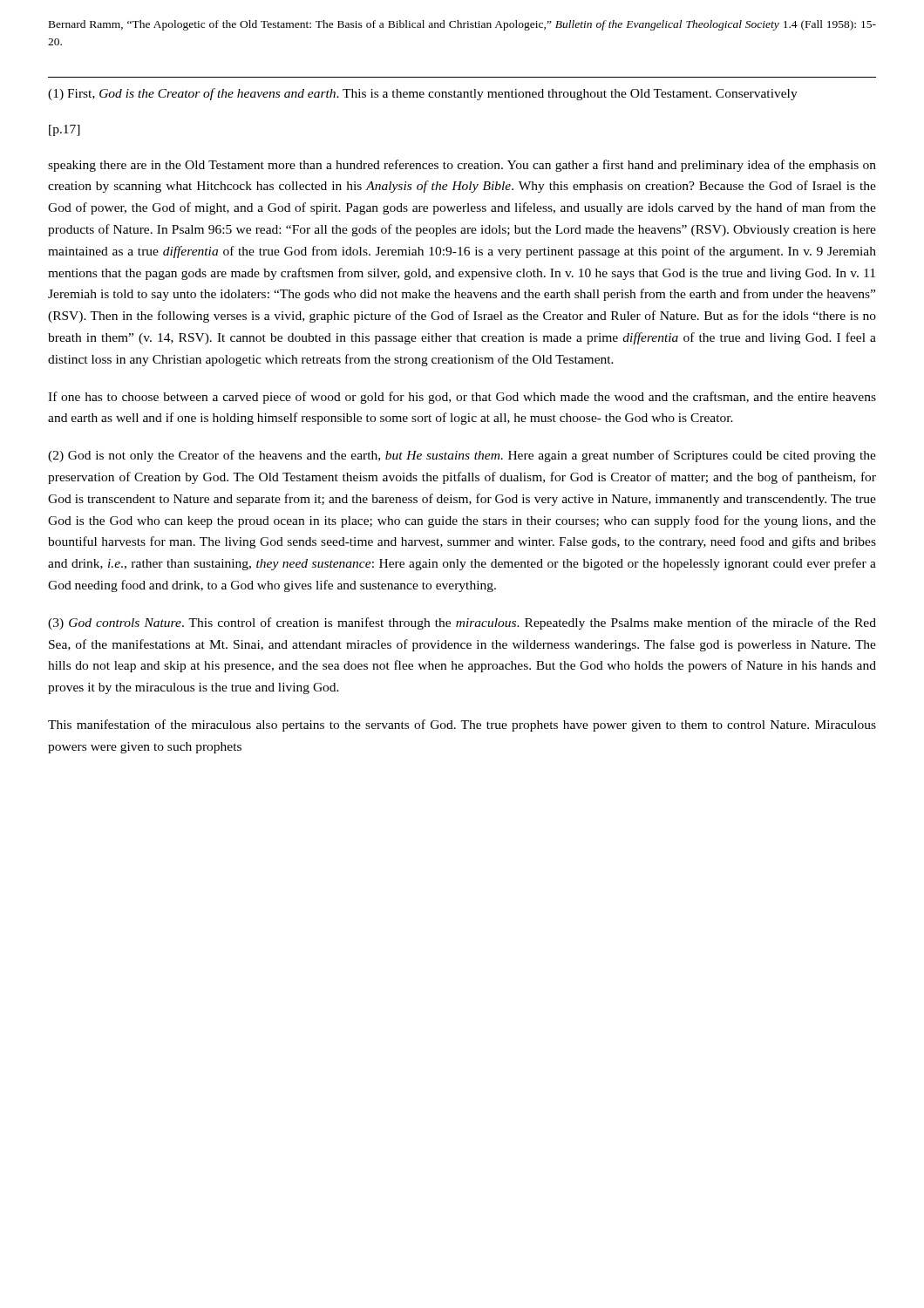This screenshot has height=1308, width=924.
Task: Navigate to the text starting "This manifestation of the miraculous also pertains"
Action: pos(462,735)
